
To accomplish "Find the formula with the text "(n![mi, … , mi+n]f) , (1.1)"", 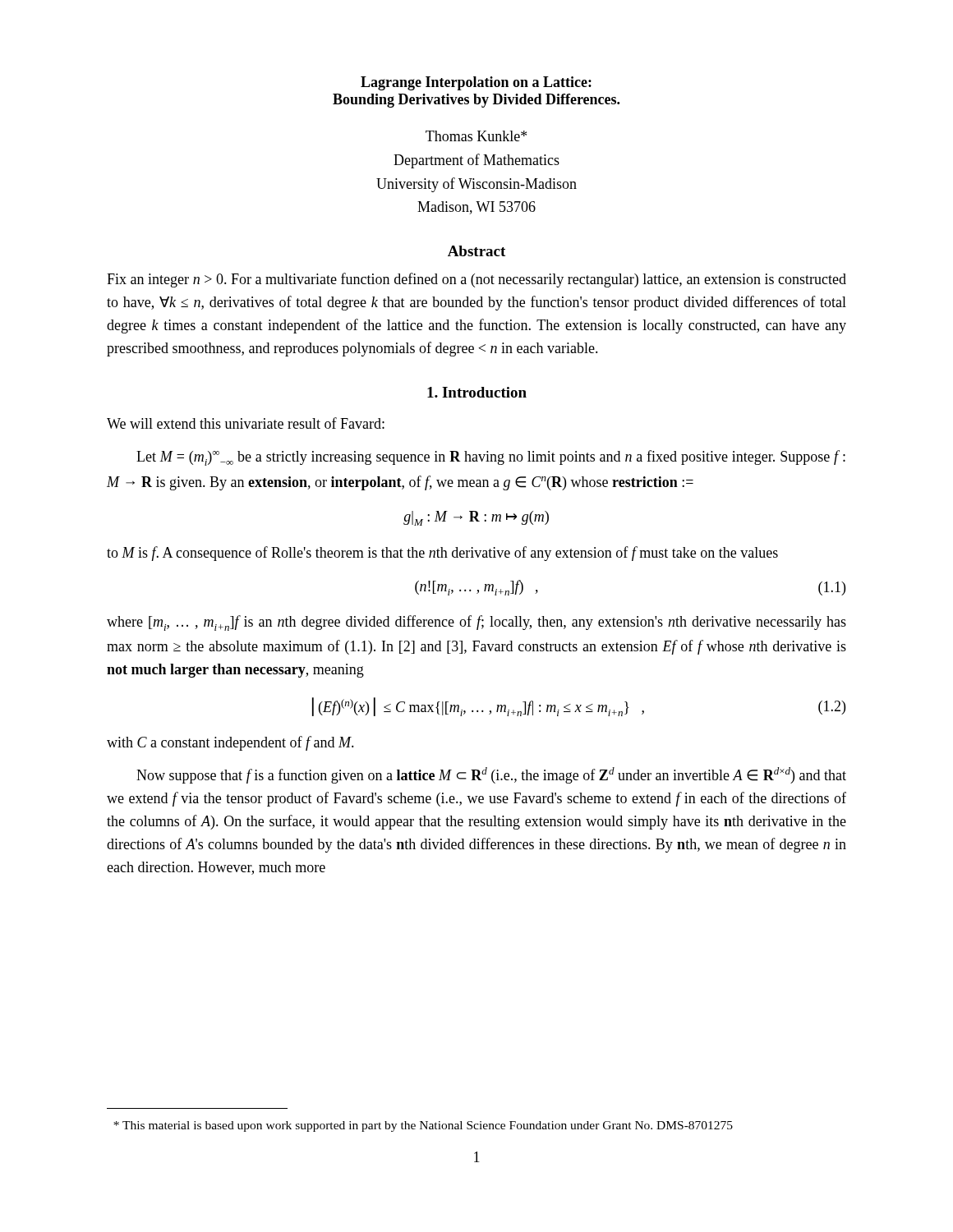I will coord(476,588).
